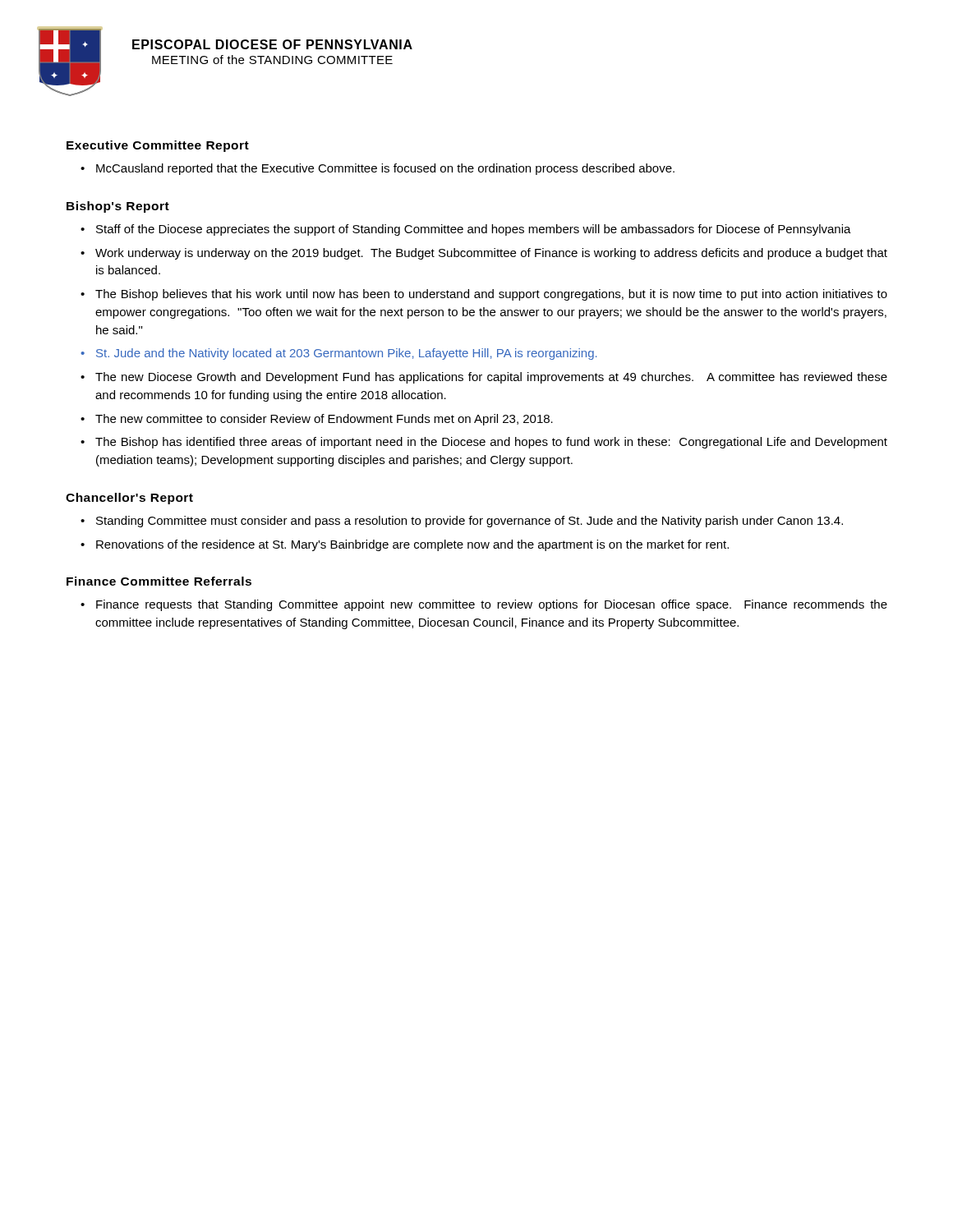Where is the passage that starts "The new committee to"?

(x=484, y=418)
